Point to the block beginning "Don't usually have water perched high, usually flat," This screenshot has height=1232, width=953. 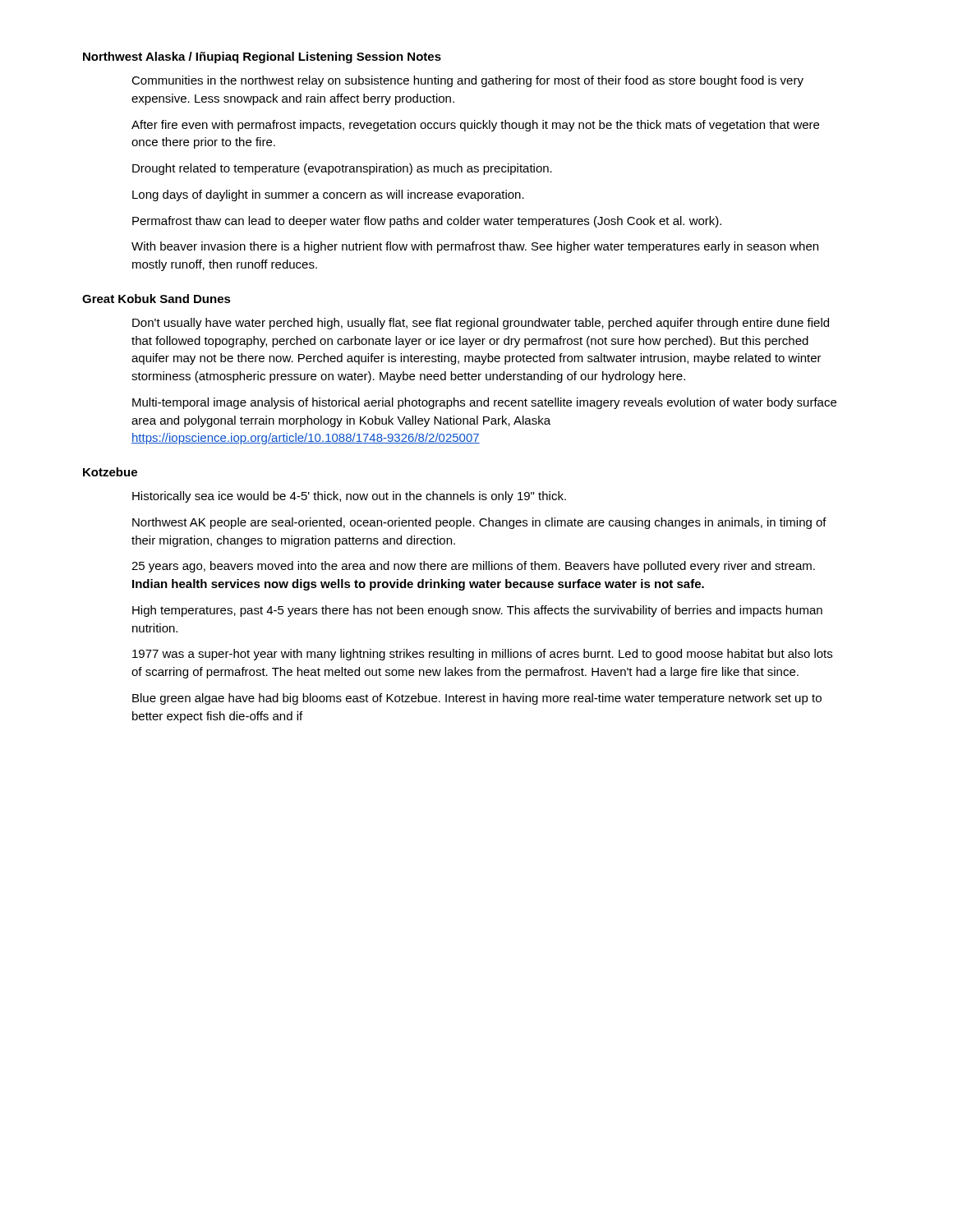pyautogui.click(x=481, y=349)
